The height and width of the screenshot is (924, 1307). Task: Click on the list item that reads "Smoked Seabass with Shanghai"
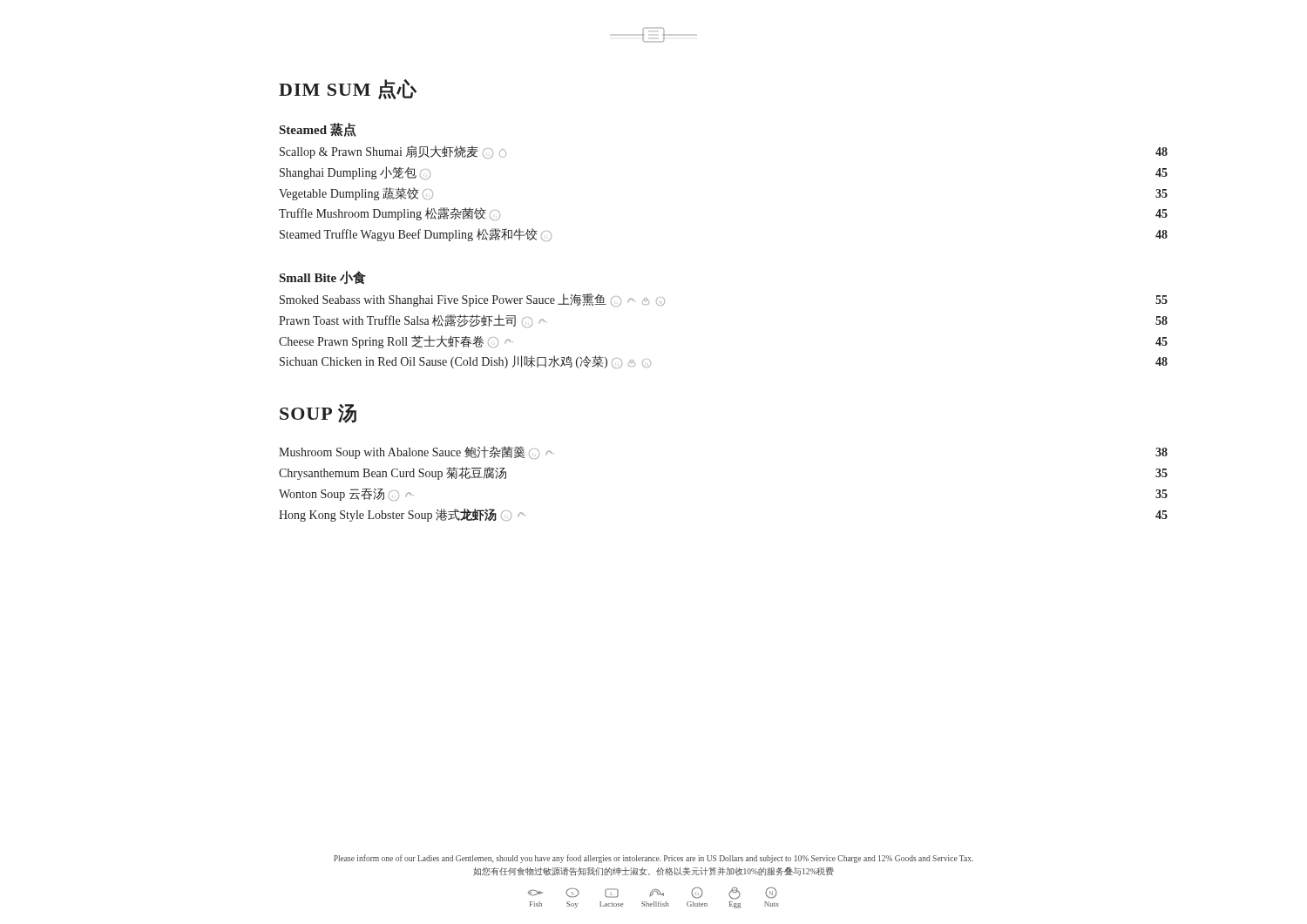(x=470, y=300)
